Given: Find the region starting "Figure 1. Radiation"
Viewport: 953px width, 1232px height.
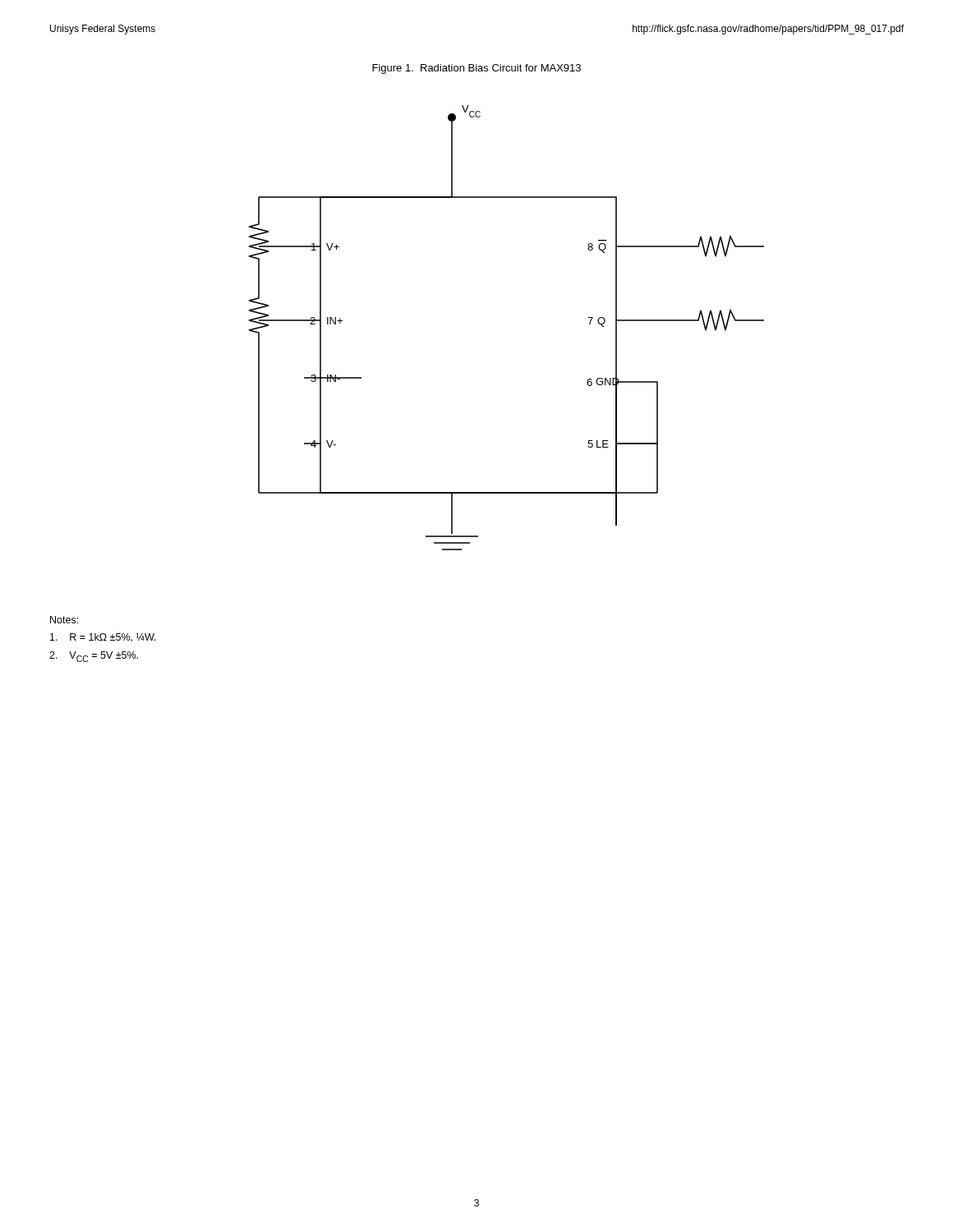Looking at the screenshot, I should click(476, 68).
